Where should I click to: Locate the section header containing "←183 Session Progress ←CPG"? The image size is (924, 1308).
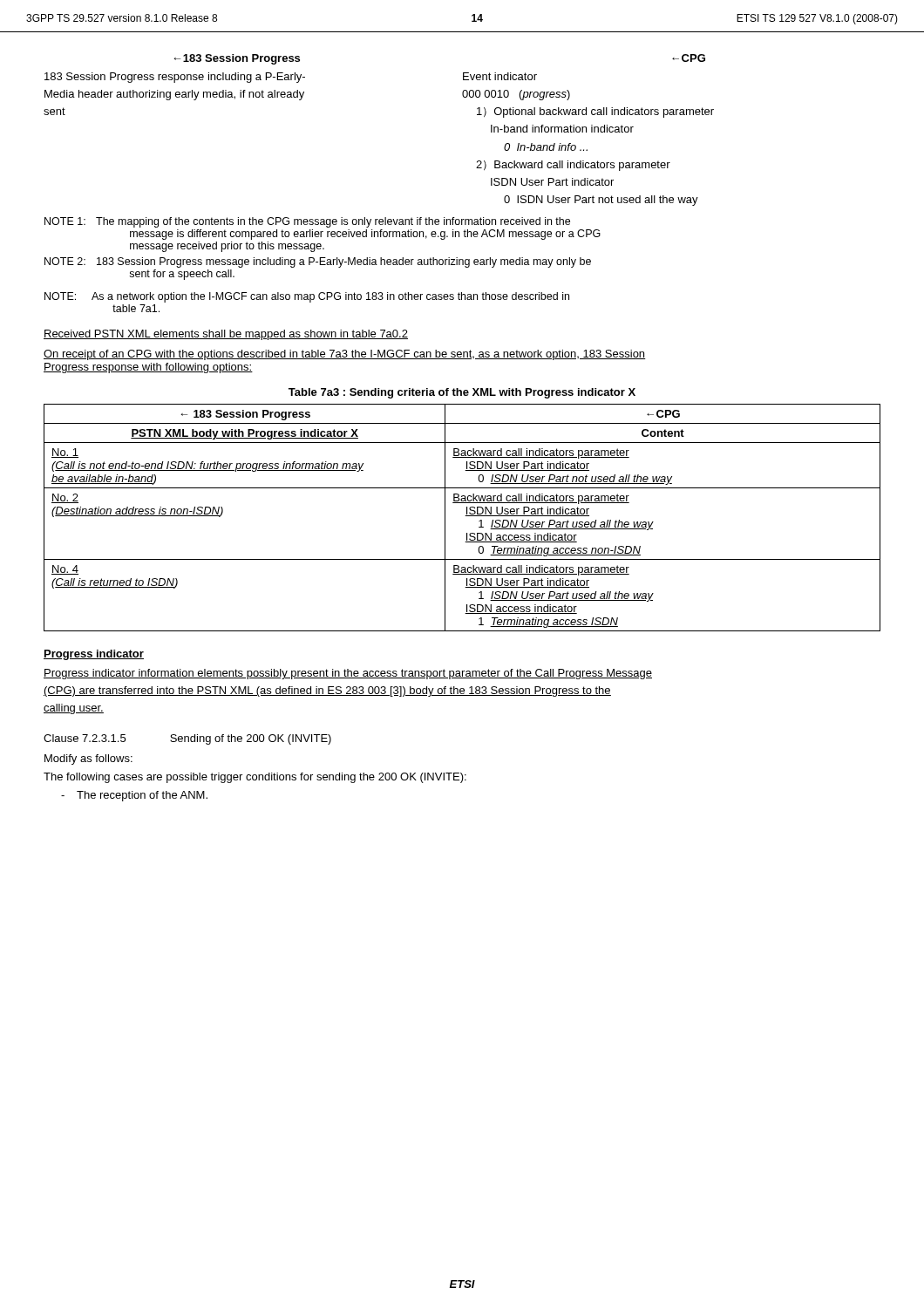point(237,59)
